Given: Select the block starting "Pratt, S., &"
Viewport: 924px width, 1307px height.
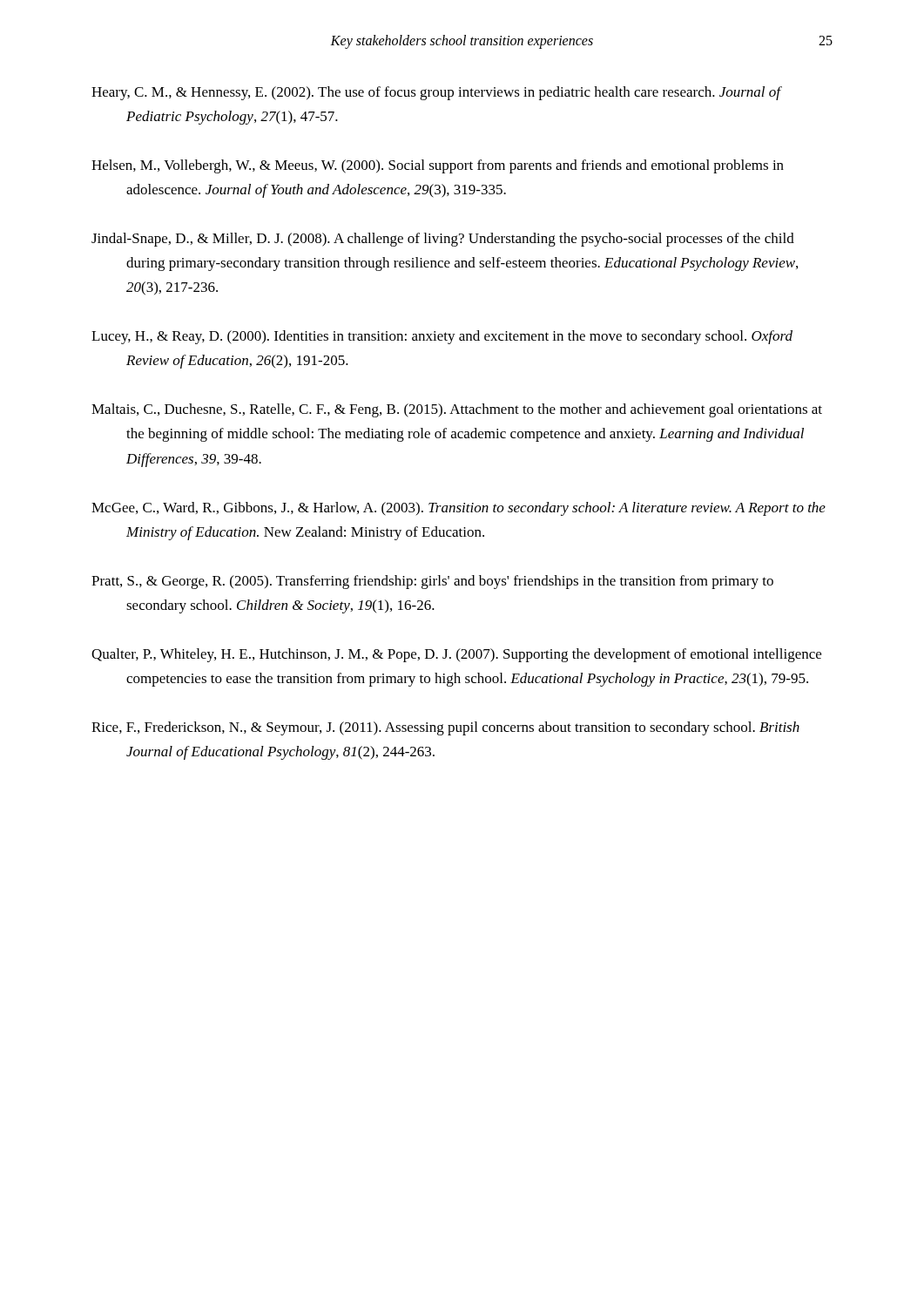Looking at the screenshot, I should pyautogui.click(x=433, y=593).
